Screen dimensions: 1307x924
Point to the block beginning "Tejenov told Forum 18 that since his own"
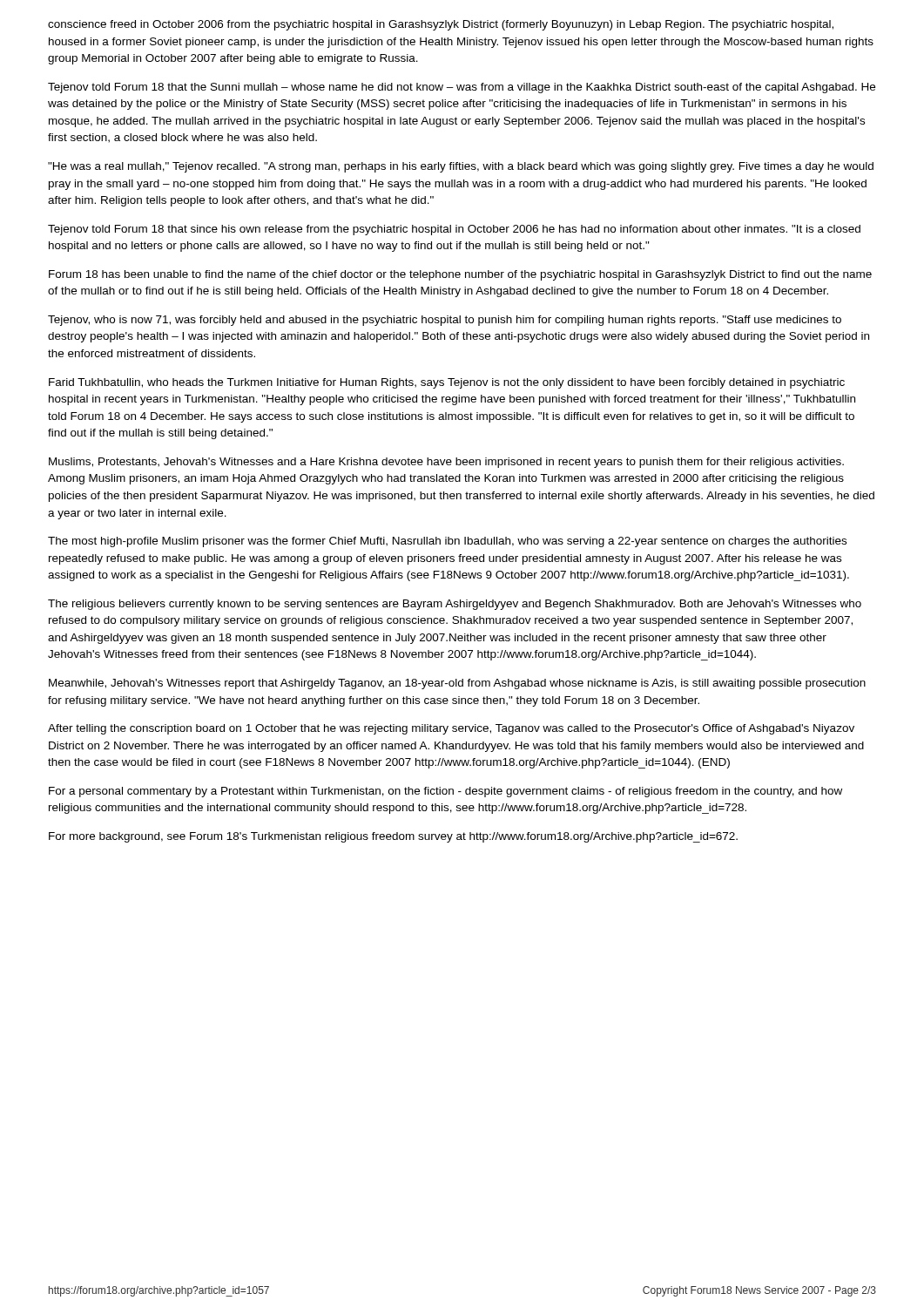462,237
